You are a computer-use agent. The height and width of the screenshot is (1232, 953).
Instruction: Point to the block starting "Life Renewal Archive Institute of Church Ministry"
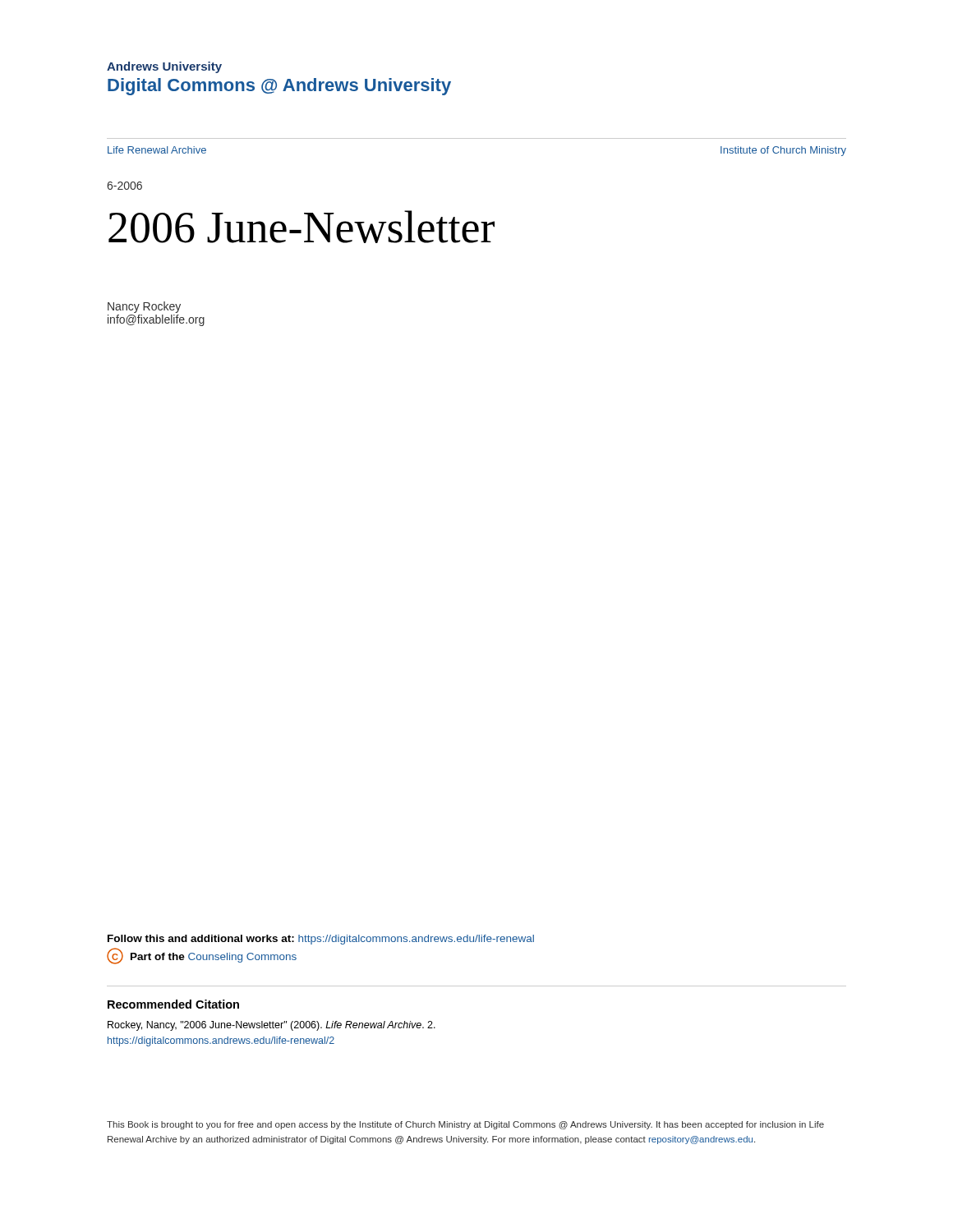tap(159, 151)
